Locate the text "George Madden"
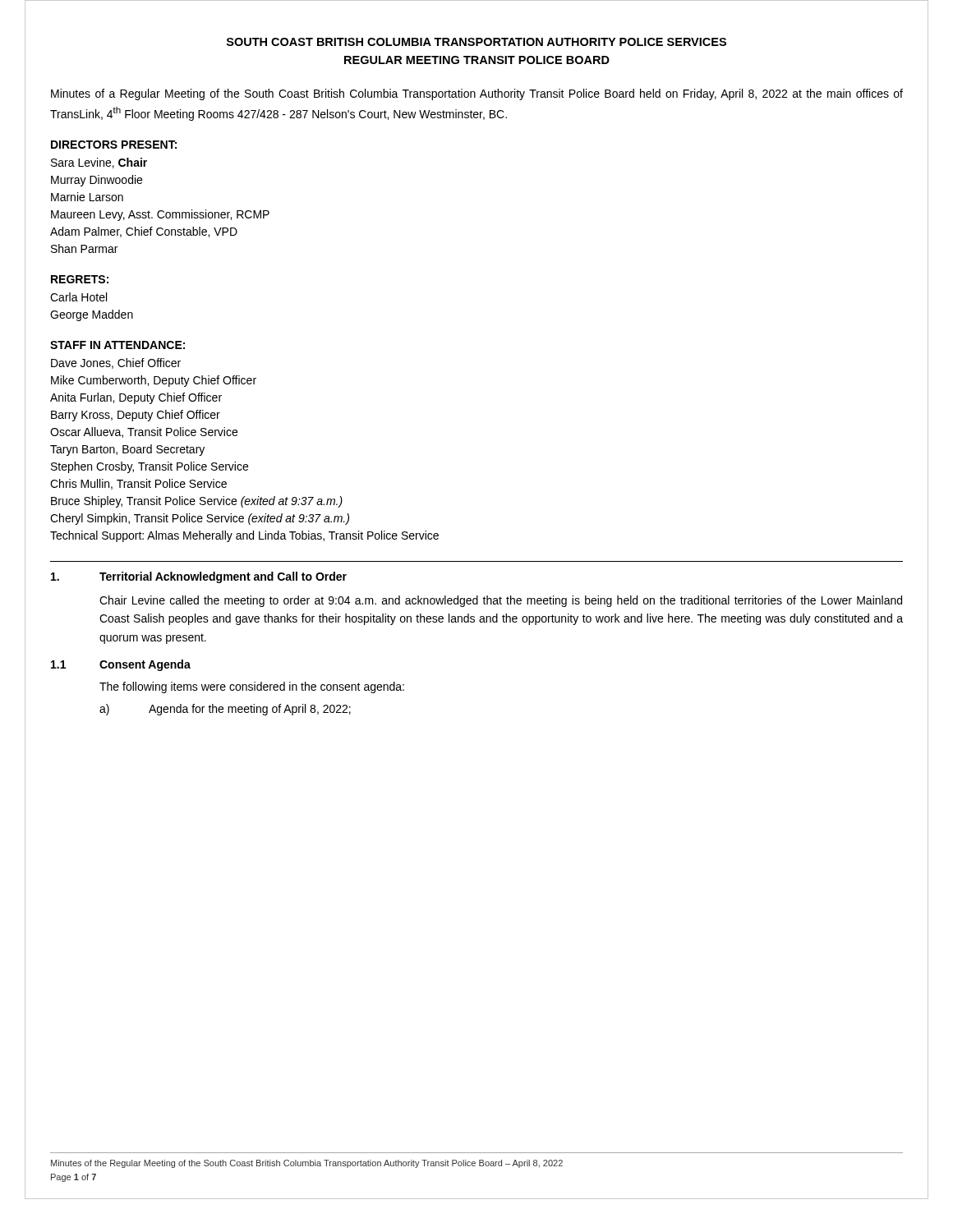Image resolution: width=953 pixels, height=1232 pixels. click(x=92, y=315)
